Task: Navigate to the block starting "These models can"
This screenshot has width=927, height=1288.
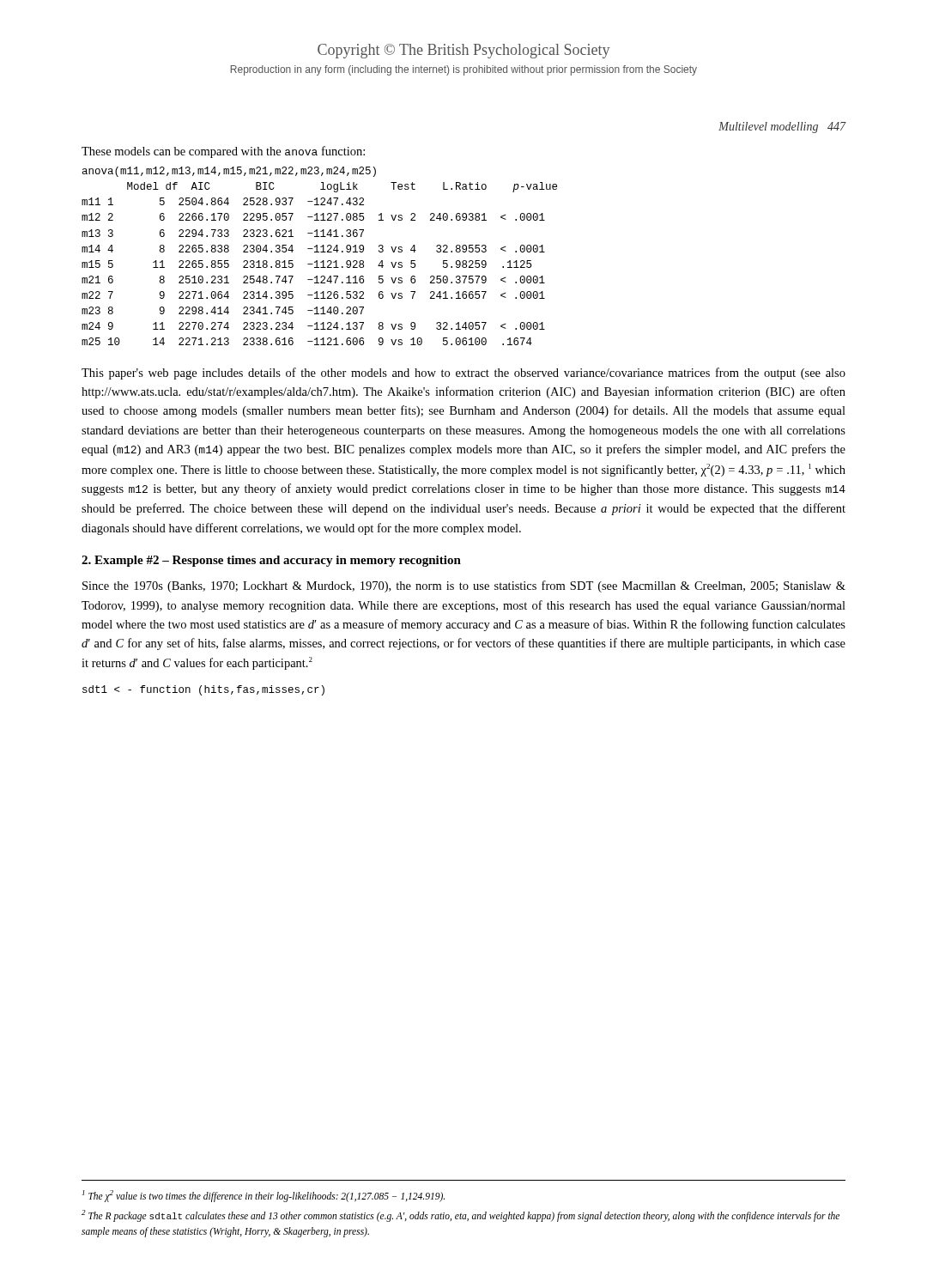Action: 224,152
